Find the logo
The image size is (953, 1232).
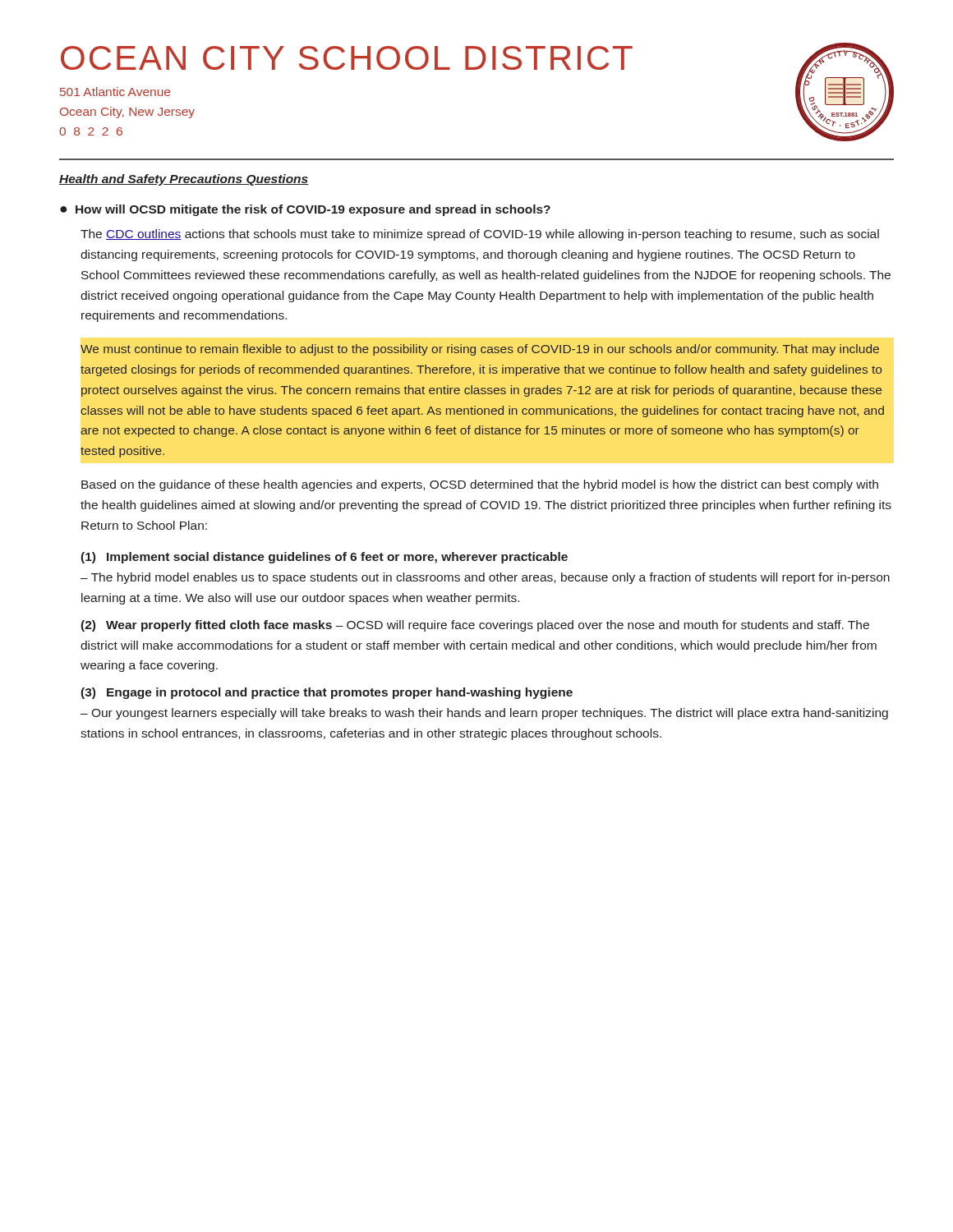click(845, 93)
